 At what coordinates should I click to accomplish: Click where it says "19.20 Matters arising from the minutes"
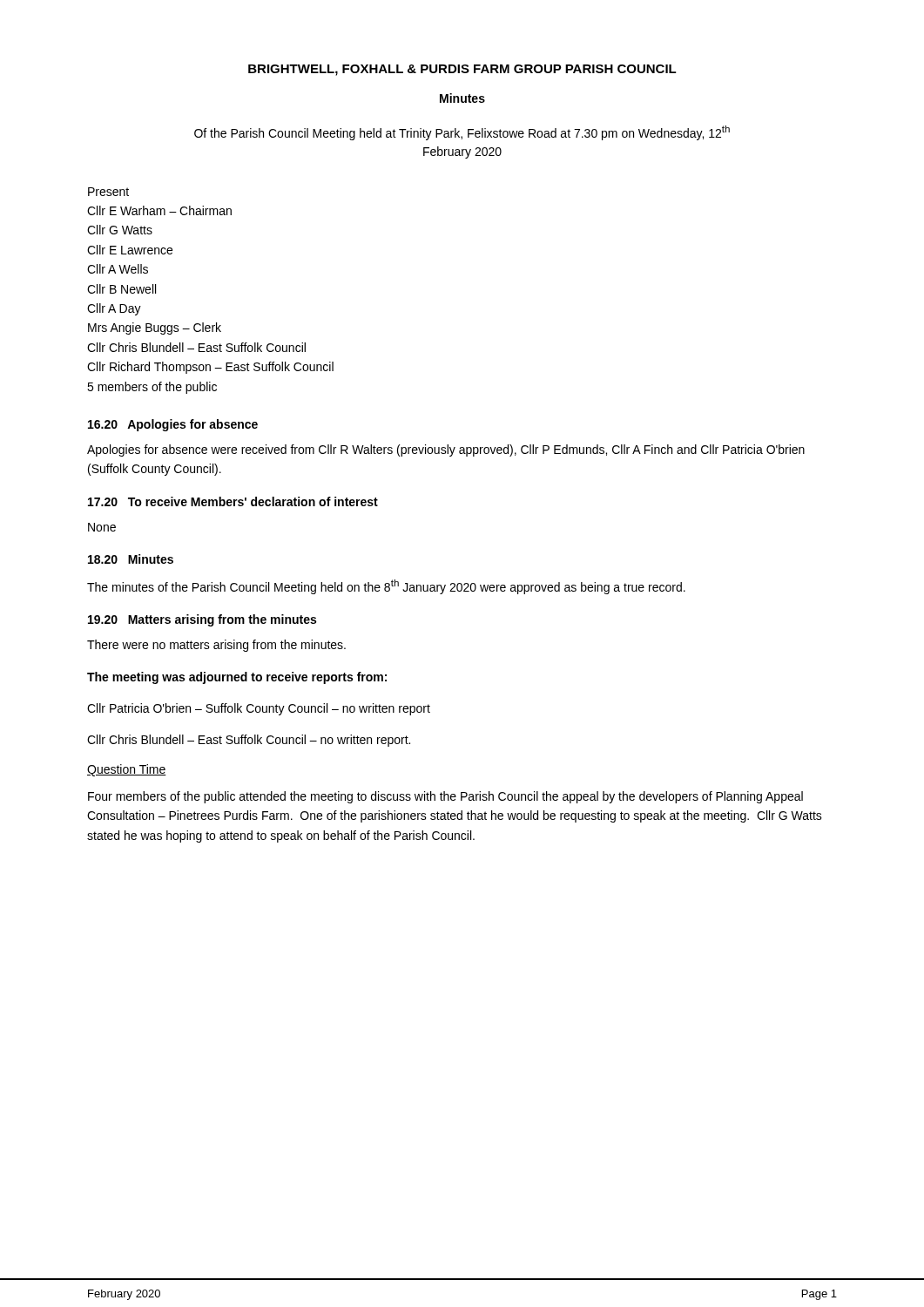[202, 620]
